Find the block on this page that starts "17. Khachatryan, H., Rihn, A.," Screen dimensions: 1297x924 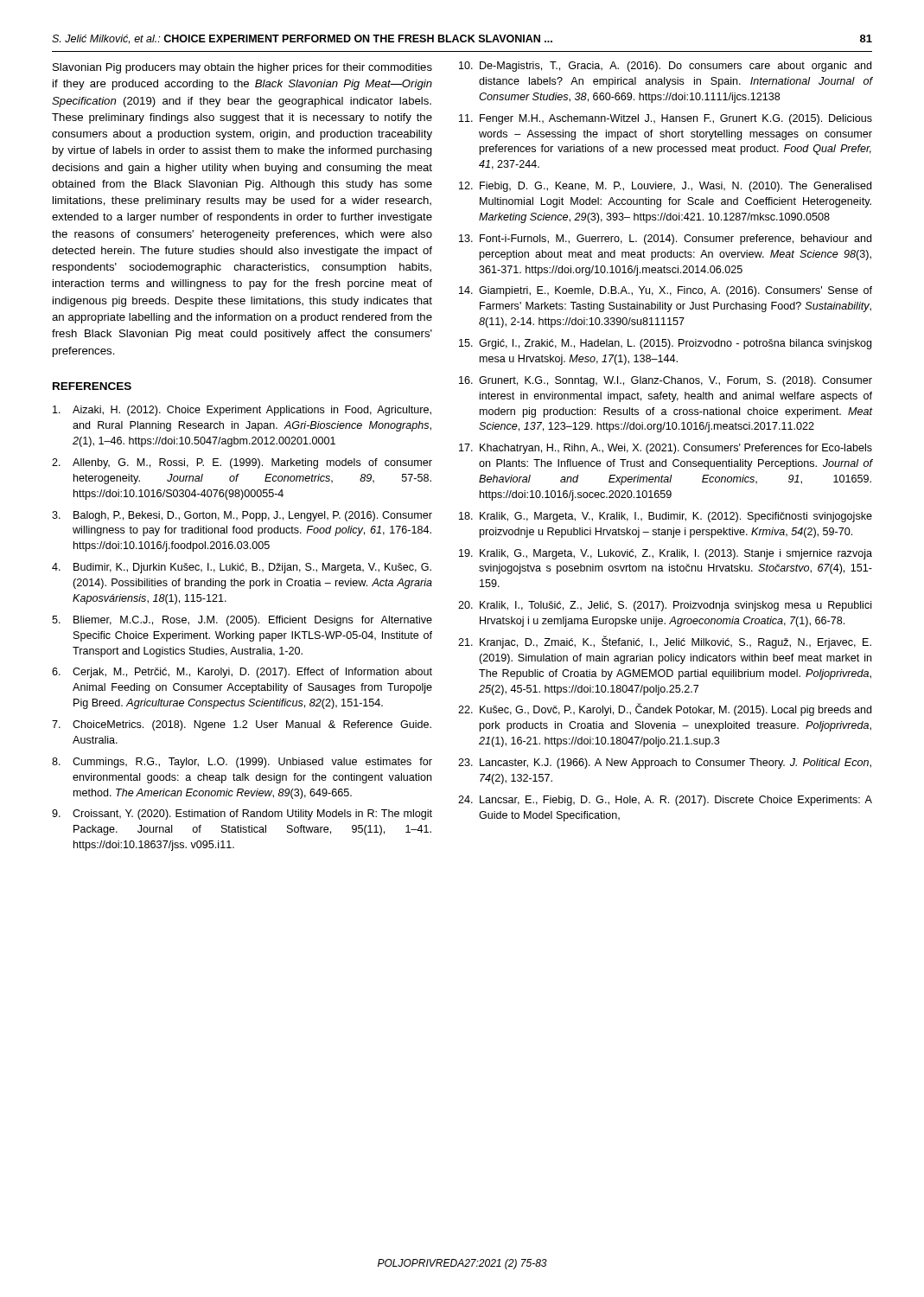coord(665,472)
